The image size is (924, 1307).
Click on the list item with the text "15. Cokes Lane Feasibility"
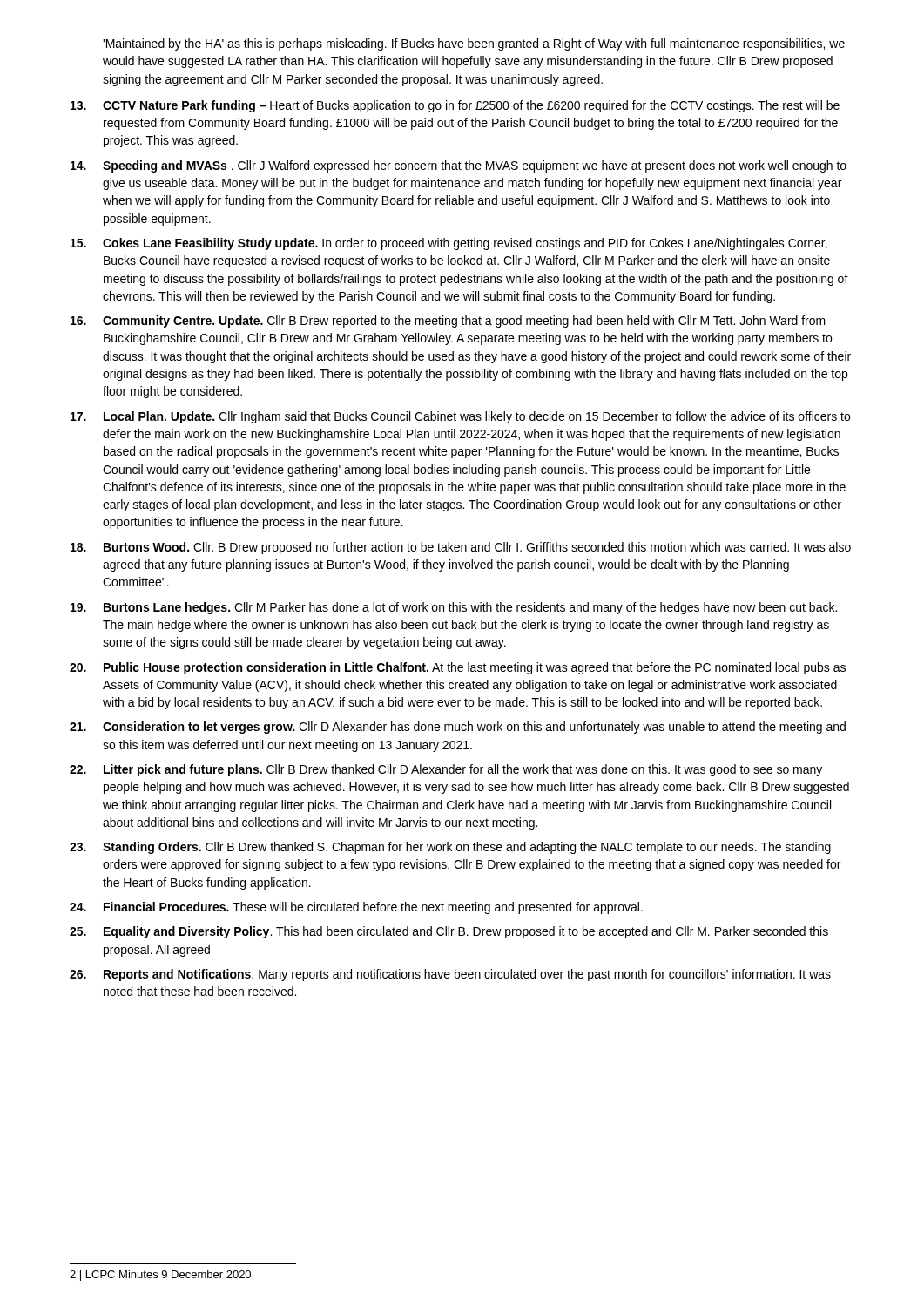click(462, 270)
